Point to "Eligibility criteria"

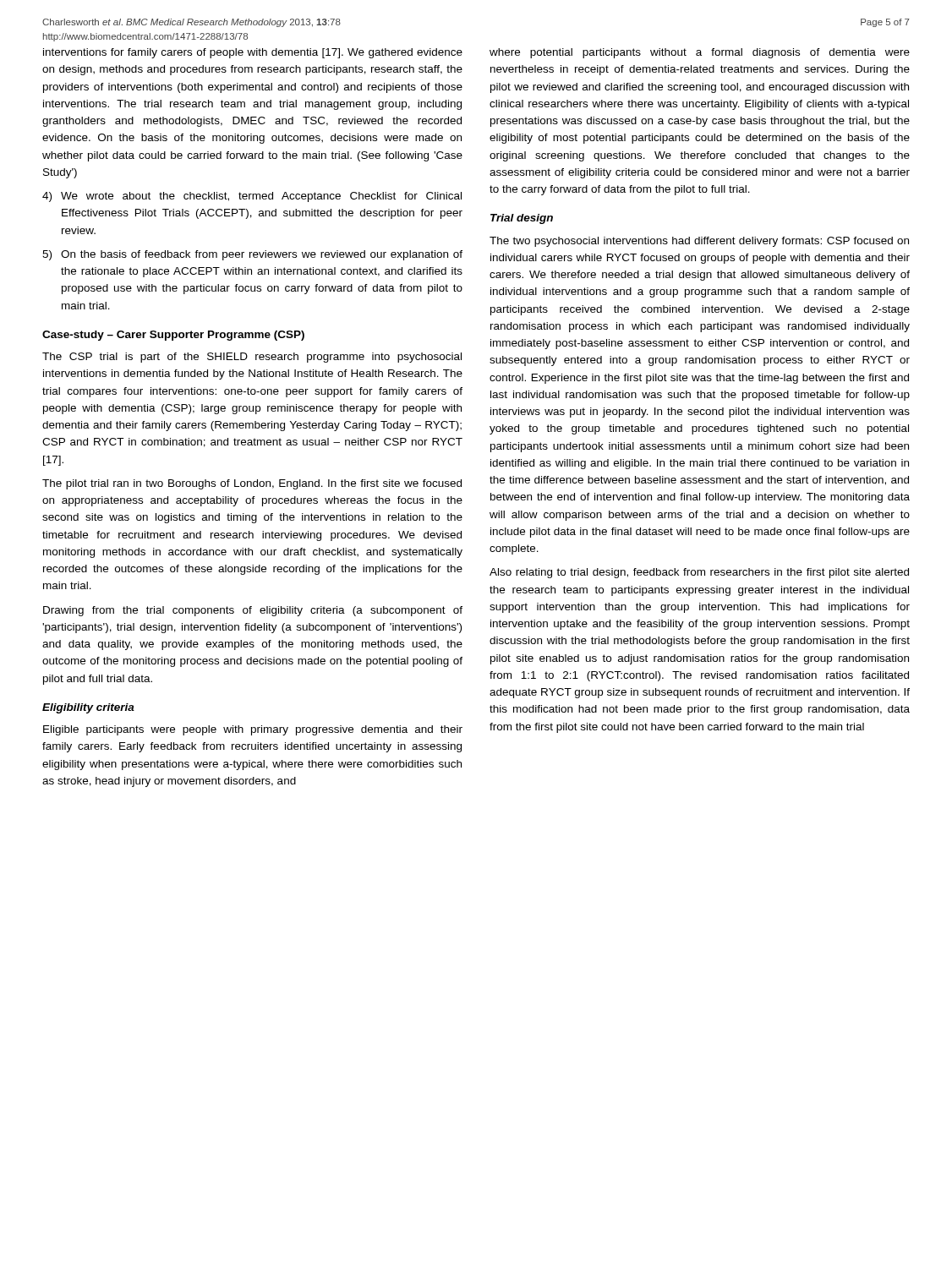88,707
